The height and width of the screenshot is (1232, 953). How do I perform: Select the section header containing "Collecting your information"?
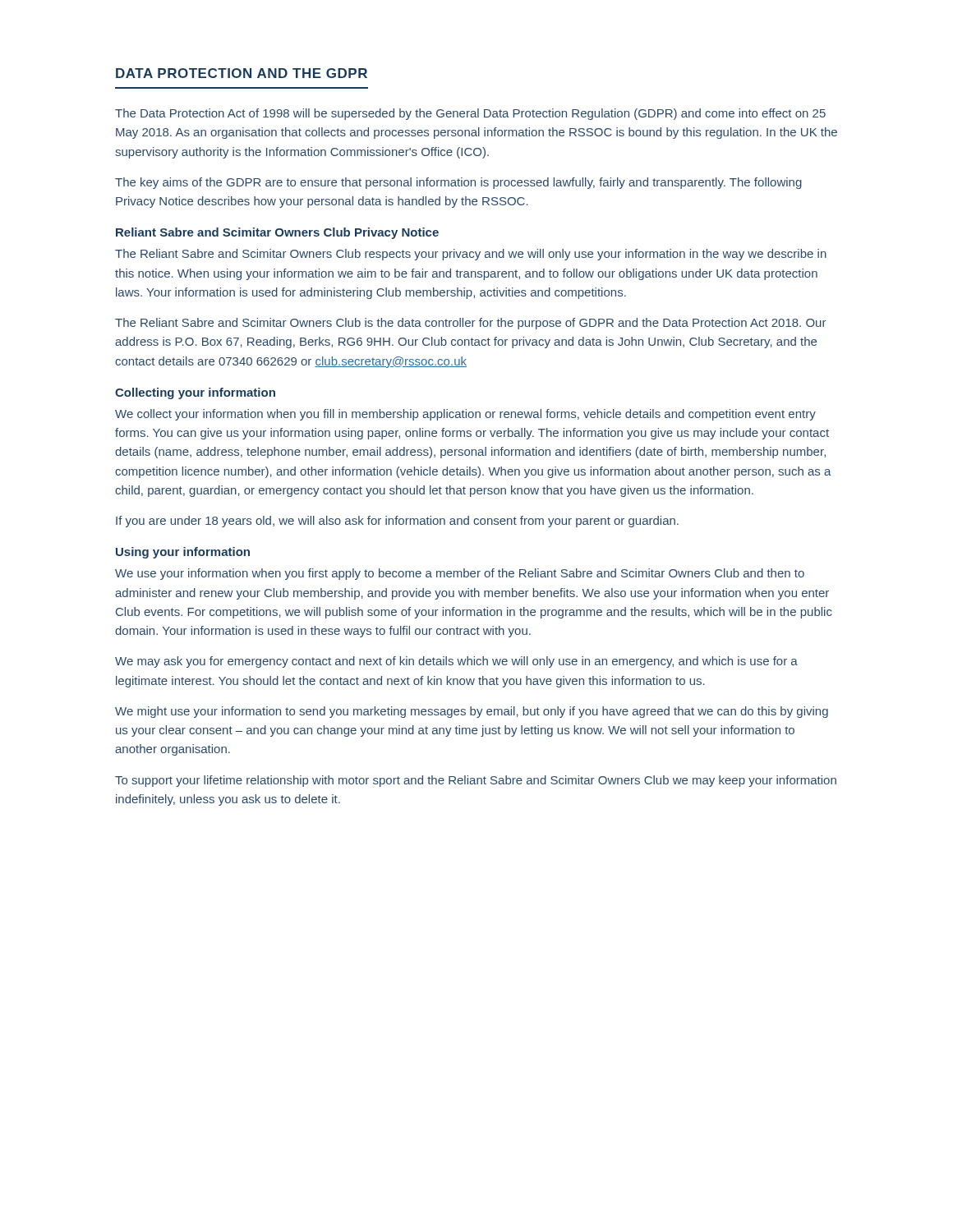pyautogui.click(x=195, y=392)
